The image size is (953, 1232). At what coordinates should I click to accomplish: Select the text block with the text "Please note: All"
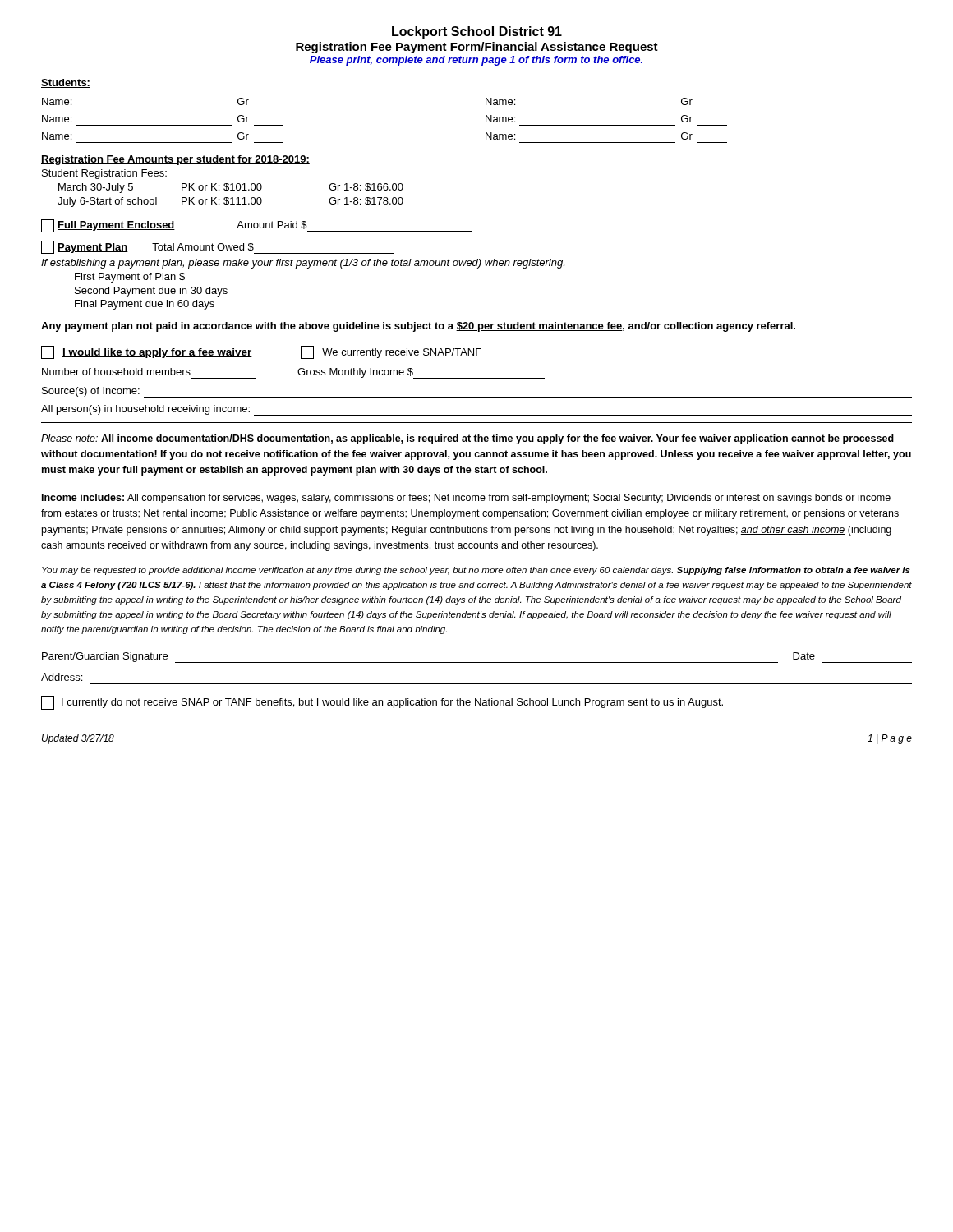coord(476,454)
